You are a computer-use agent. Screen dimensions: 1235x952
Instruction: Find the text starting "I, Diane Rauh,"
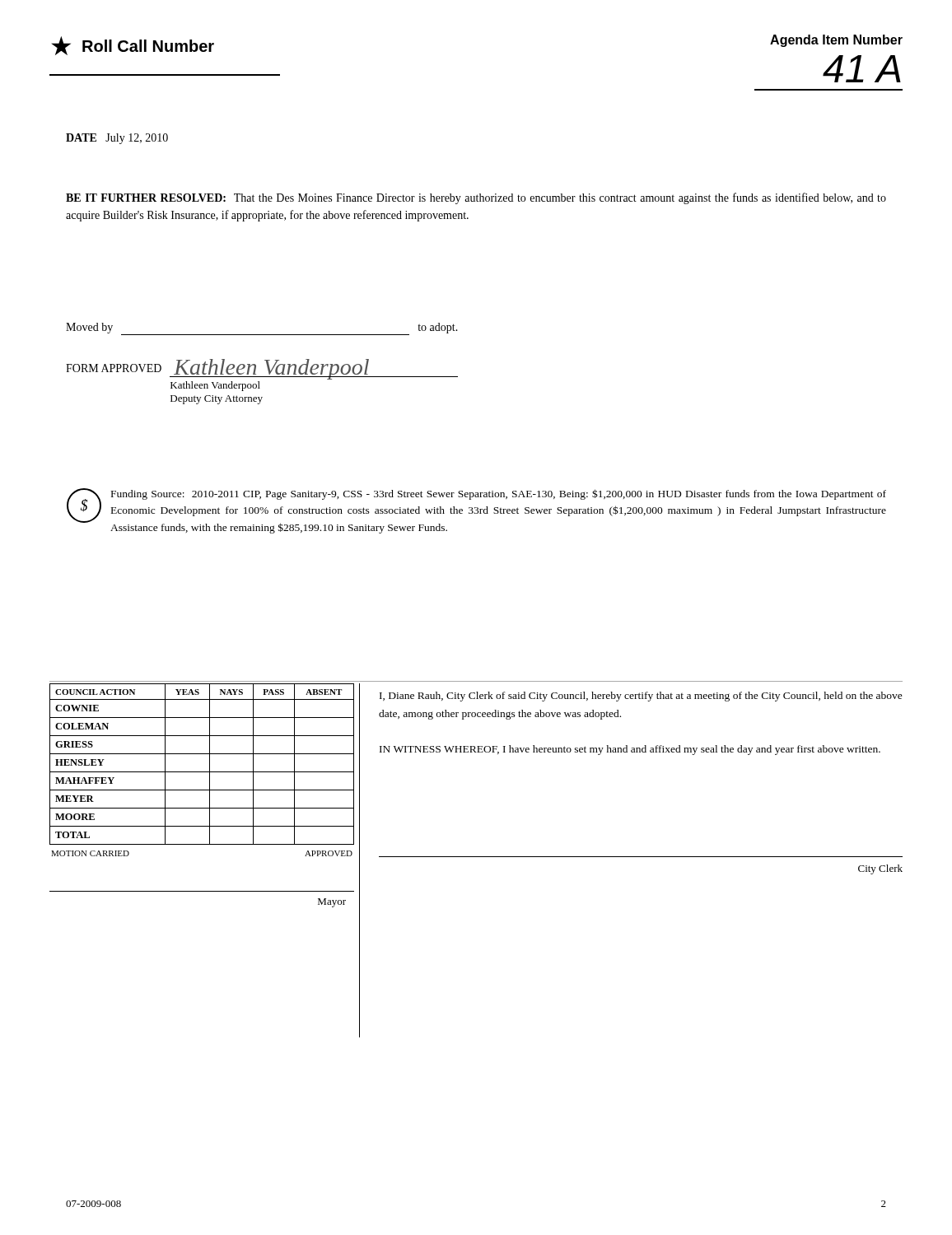tap(641, 697)
